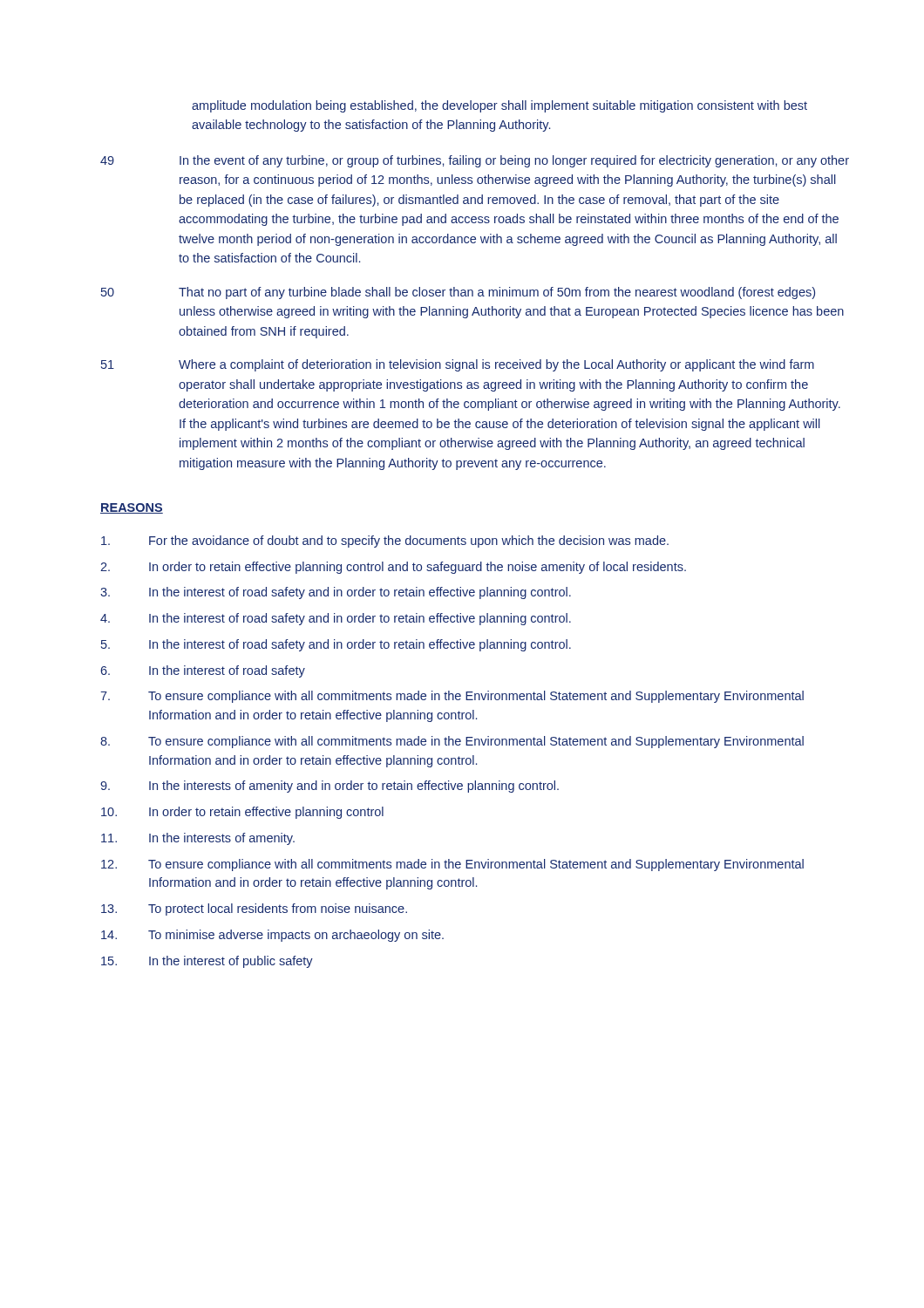Click on the passage starting "7. To ensure compliance"
Image resolution: width=924 pixels, height=1308 pixels.
[x=475, y=706]
